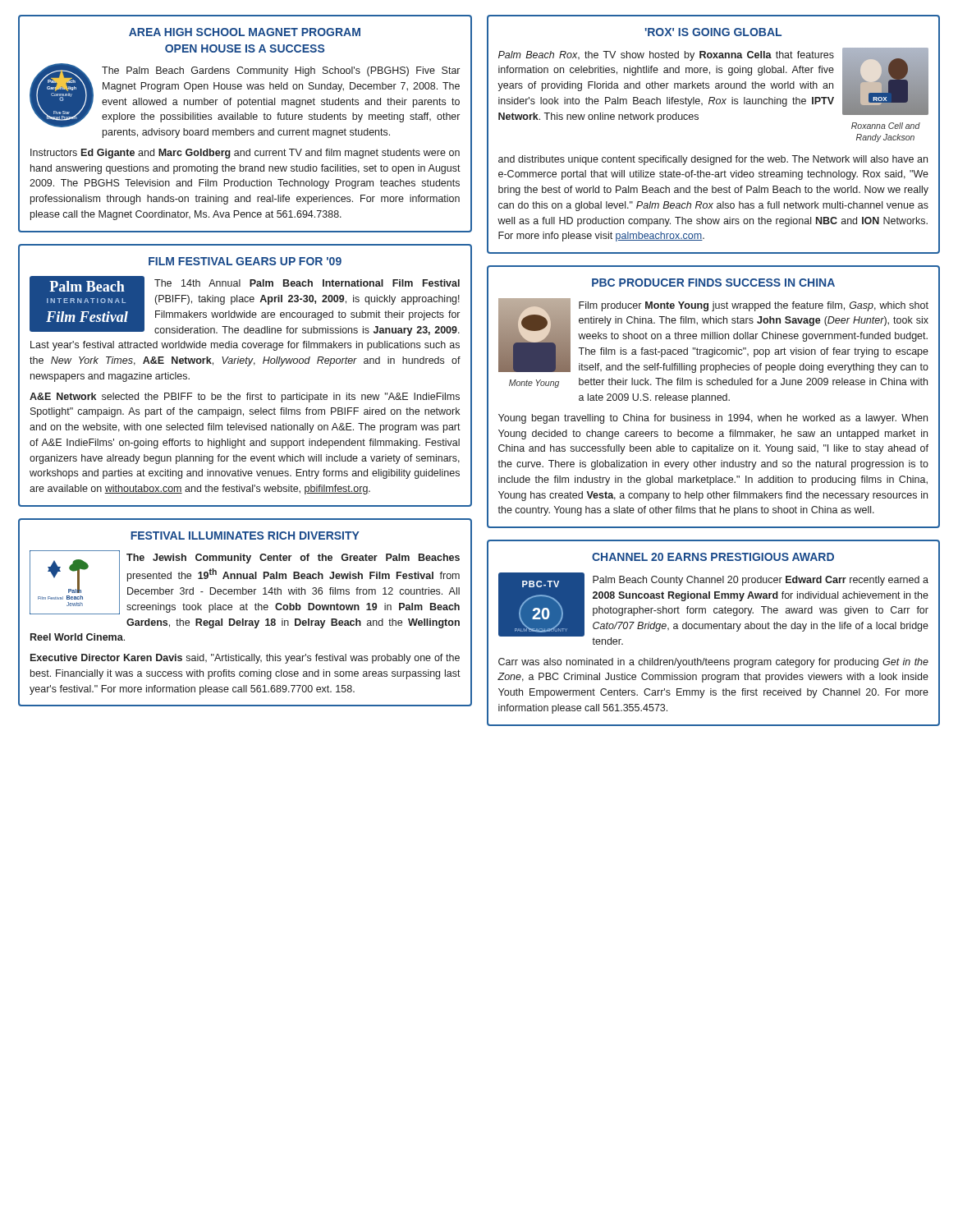Locate the block of text that opens with "Palm Beach County Channel 20 producer Edward Carr"
Viewport: 958px width, 1232px height.
pos(760,611)
